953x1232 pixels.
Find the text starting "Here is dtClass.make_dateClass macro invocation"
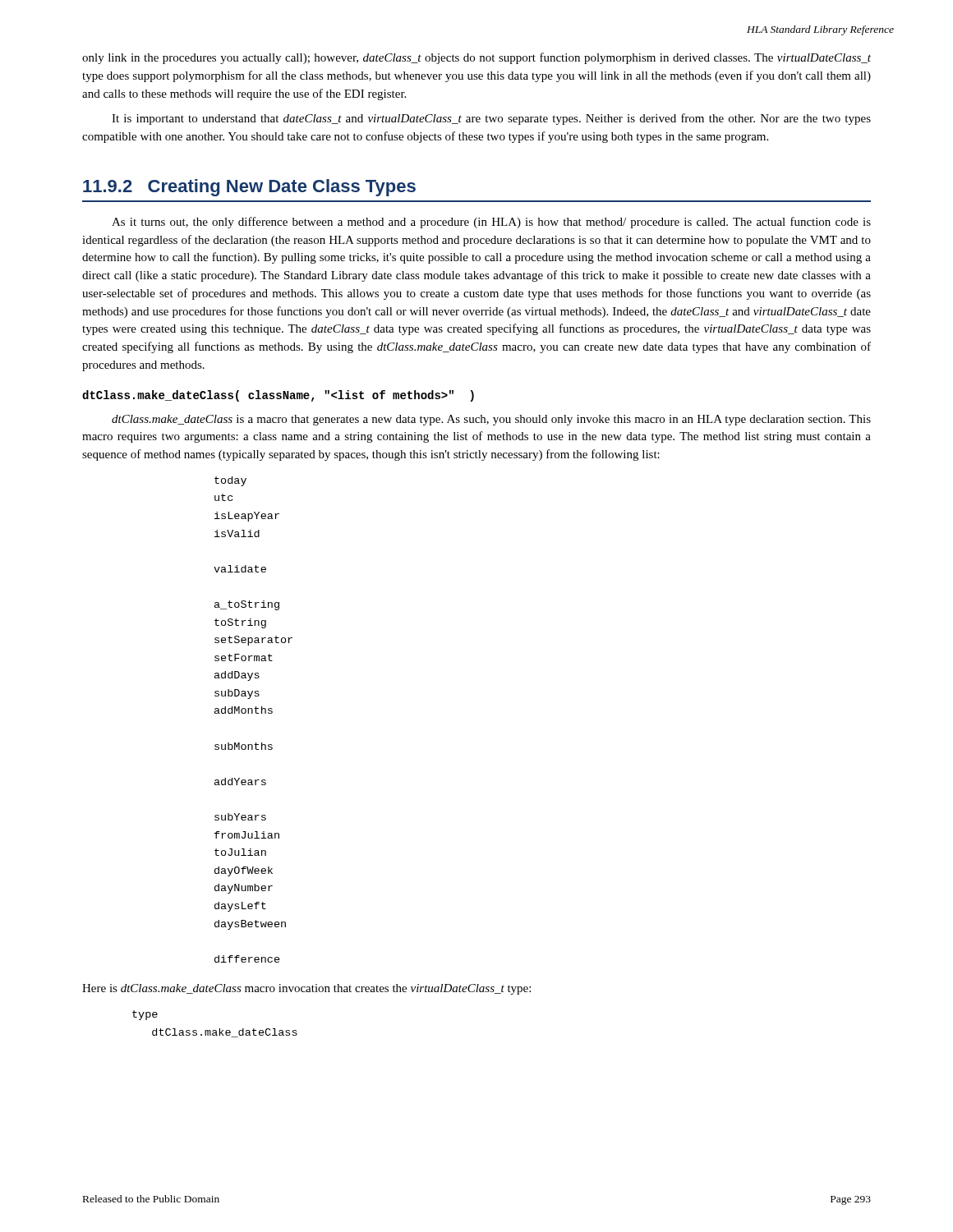tap(476, 989)
